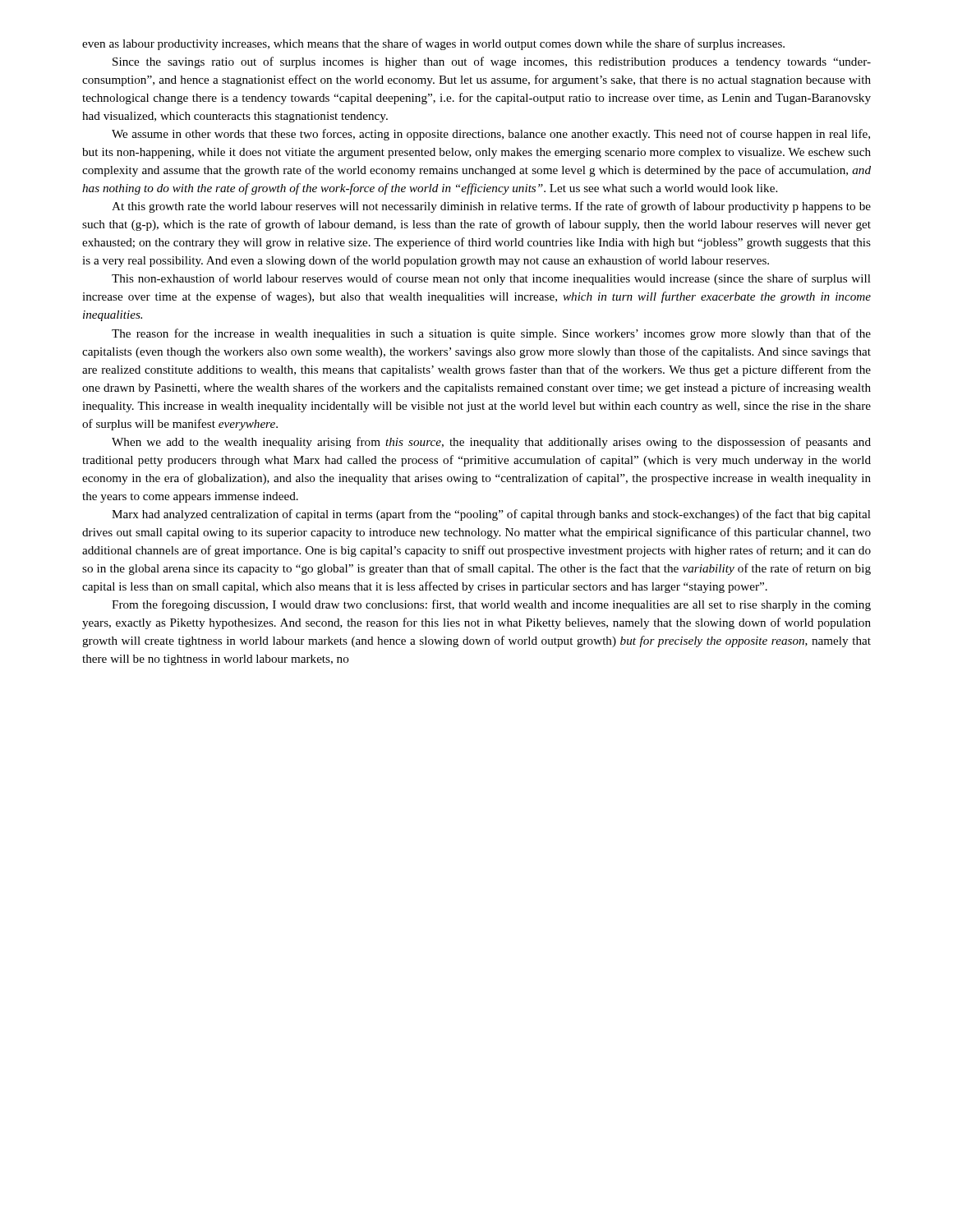Where is the passage that starts "At this growth"?
953x1232 pixels.
476,234
